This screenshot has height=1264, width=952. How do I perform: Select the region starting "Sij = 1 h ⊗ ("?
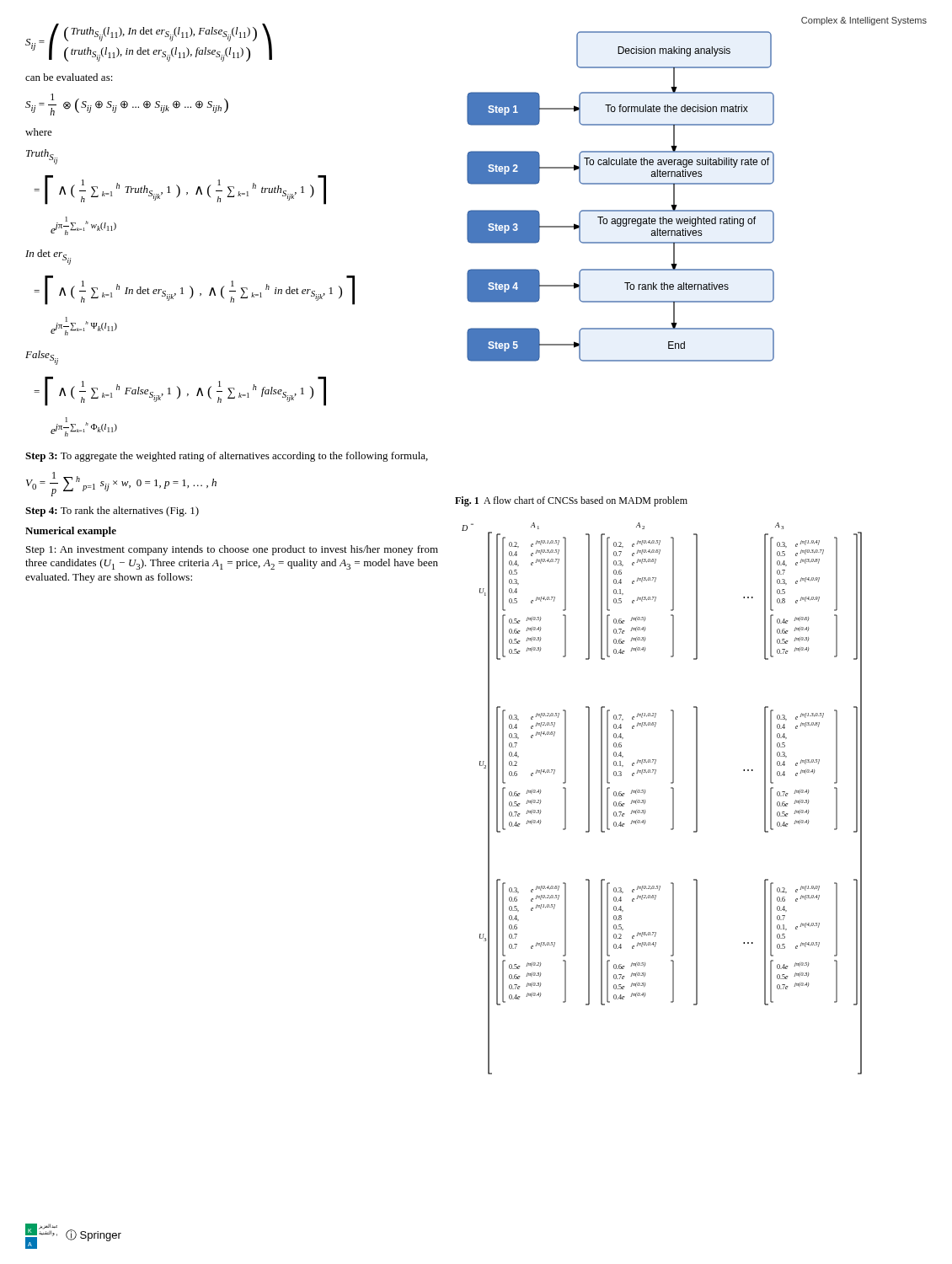coord(232,105)
